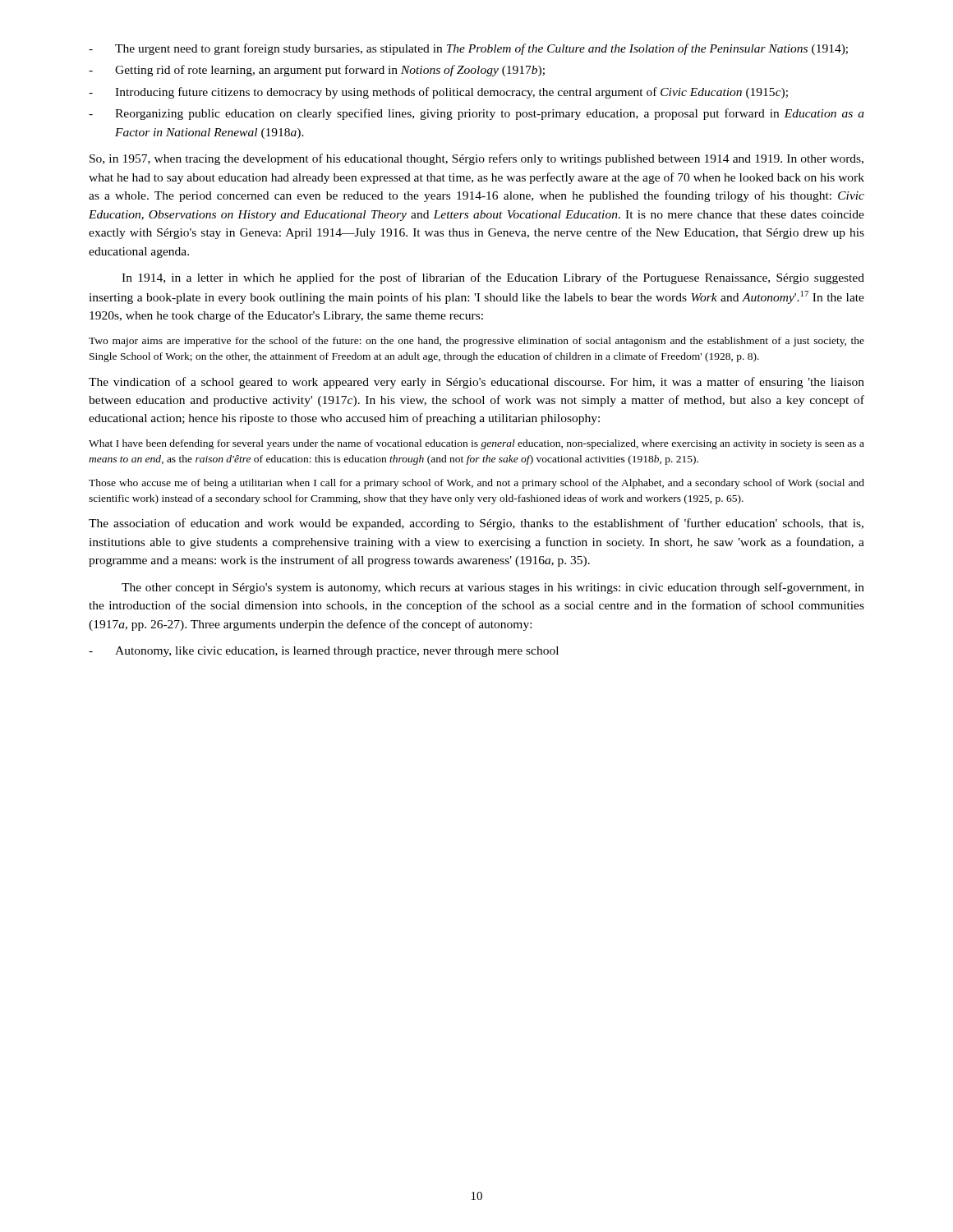The image size is (953, 1232).
Task: Click the passage that begins "So, in 1957, when tracing the development"
Action: click(476, 205)
